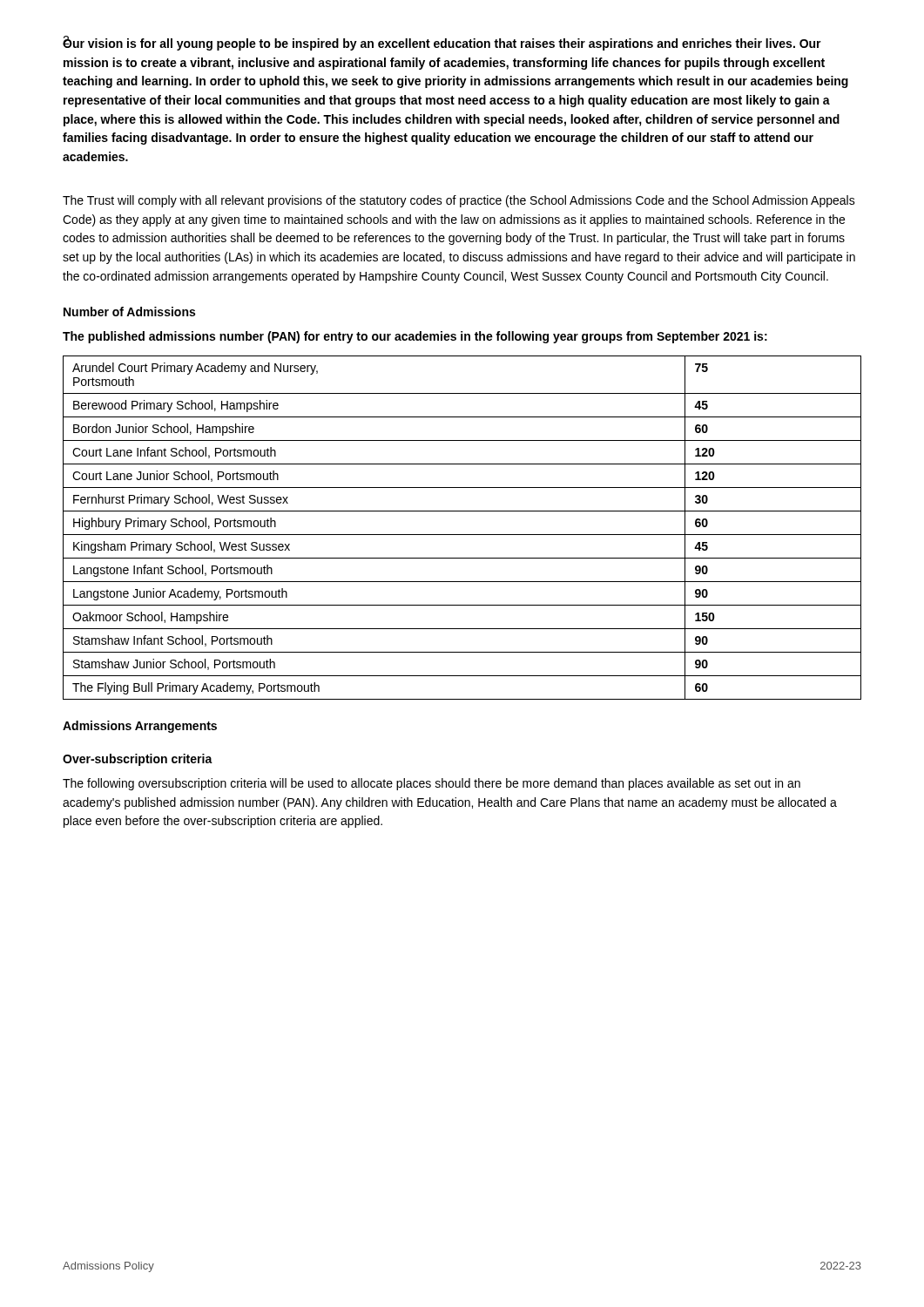Find the passage starting "The following oversubscription criteria will be used to"

click(x=450, y=802)
